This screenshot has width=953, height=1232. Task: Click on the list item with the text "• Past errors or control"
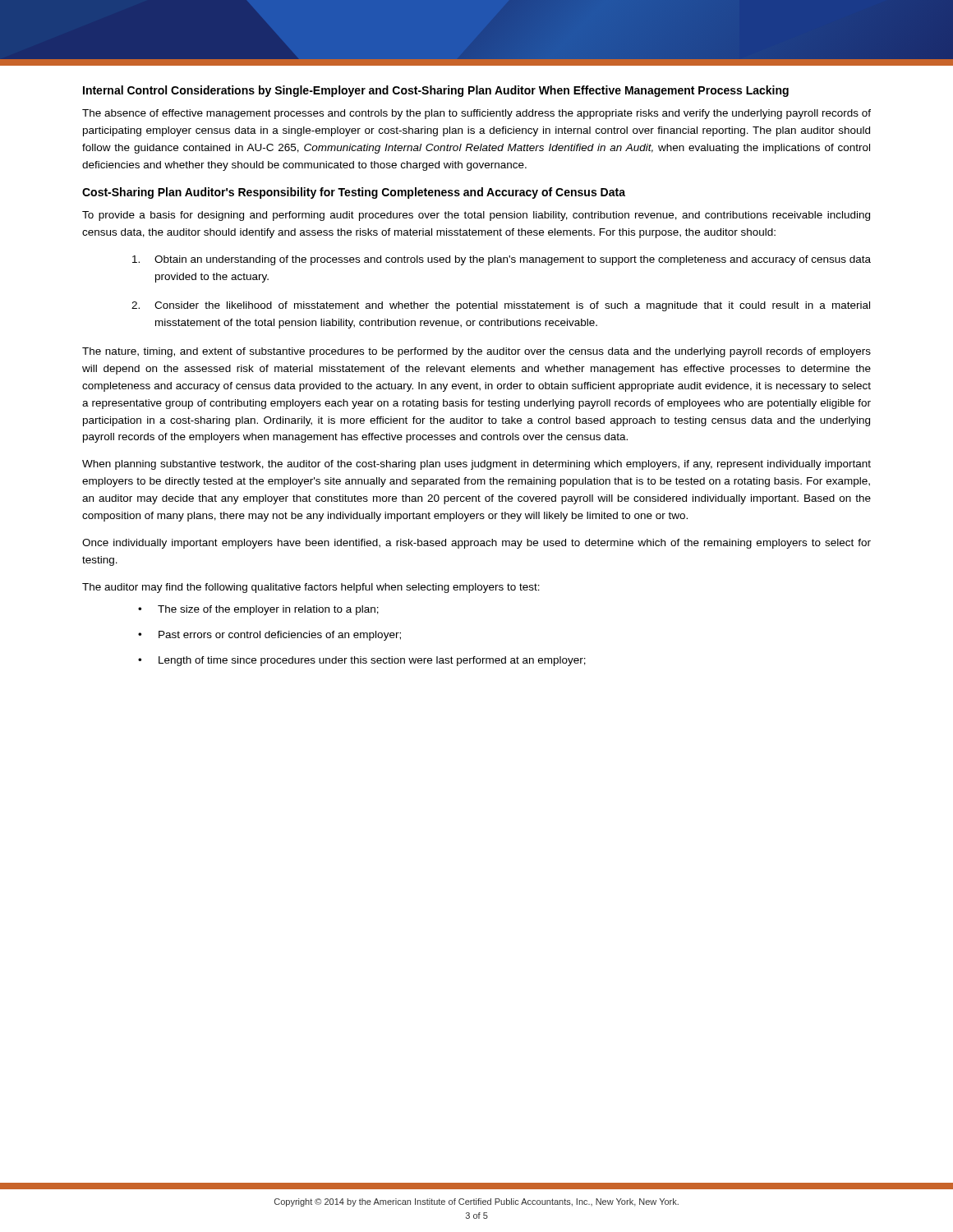(269, 636)
